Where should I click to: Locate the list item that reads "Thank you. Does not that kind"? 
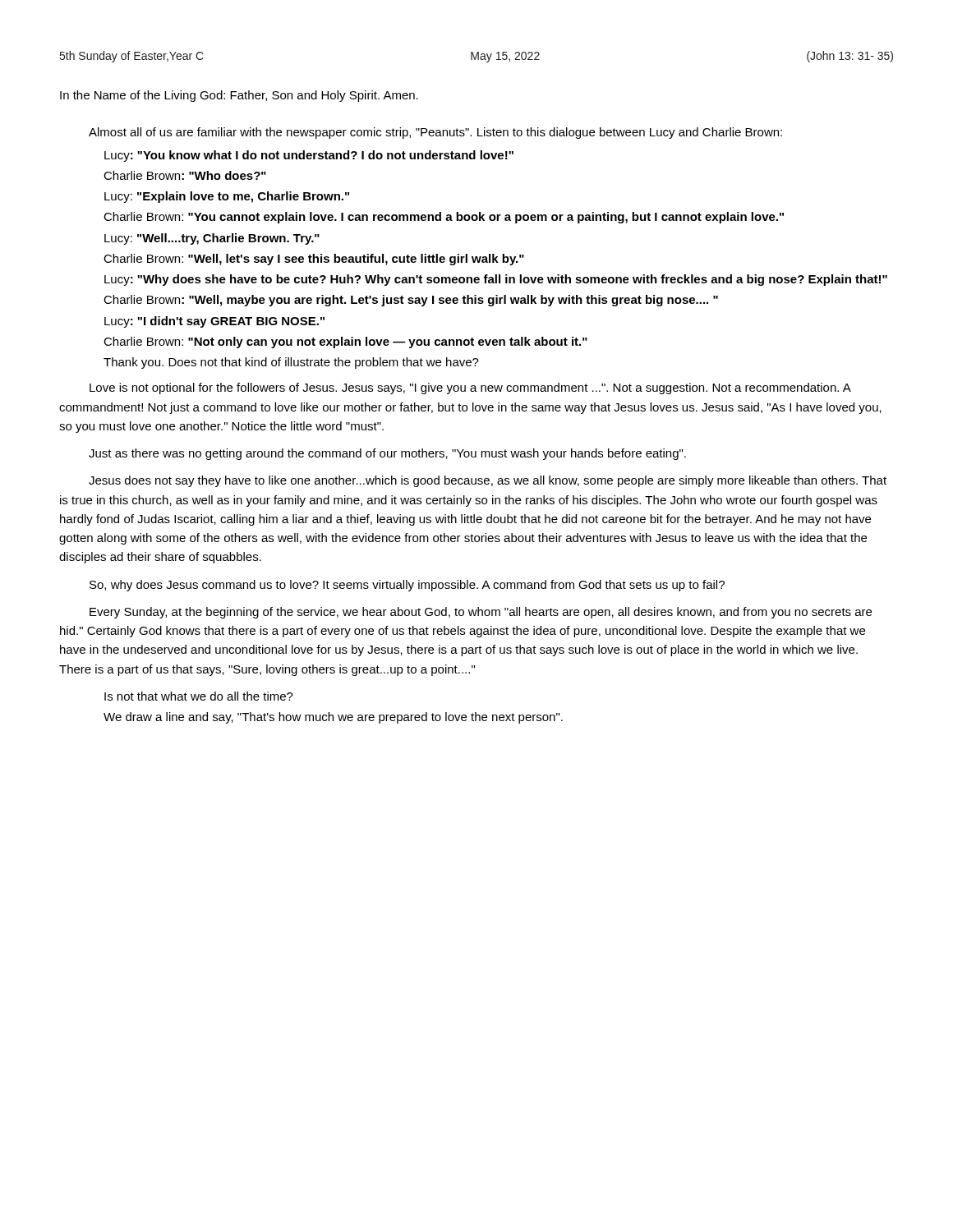[x=291, y=362]
